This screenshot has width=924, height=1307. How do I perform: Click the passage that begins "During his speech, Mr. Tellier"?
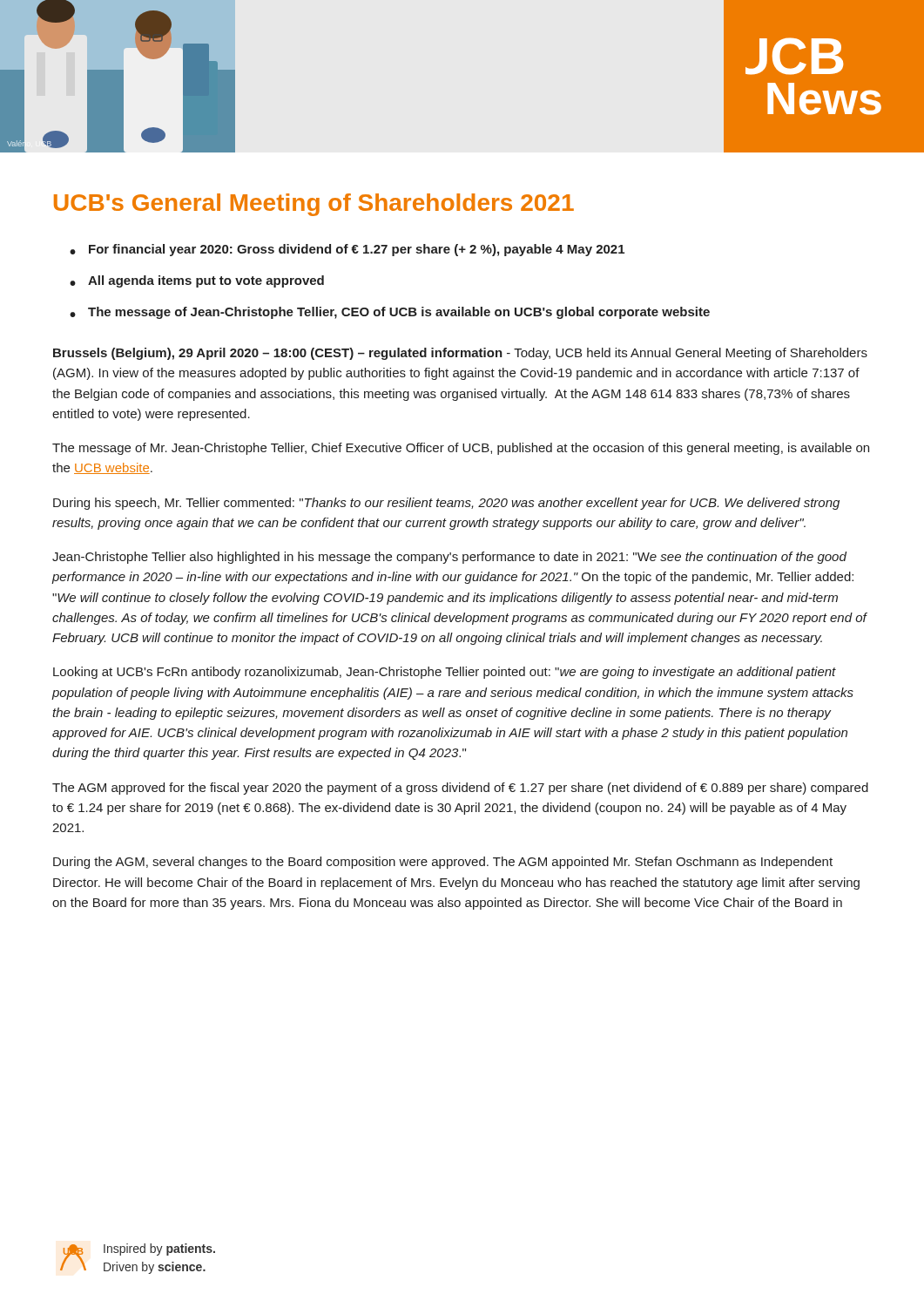tap(446, 512)
